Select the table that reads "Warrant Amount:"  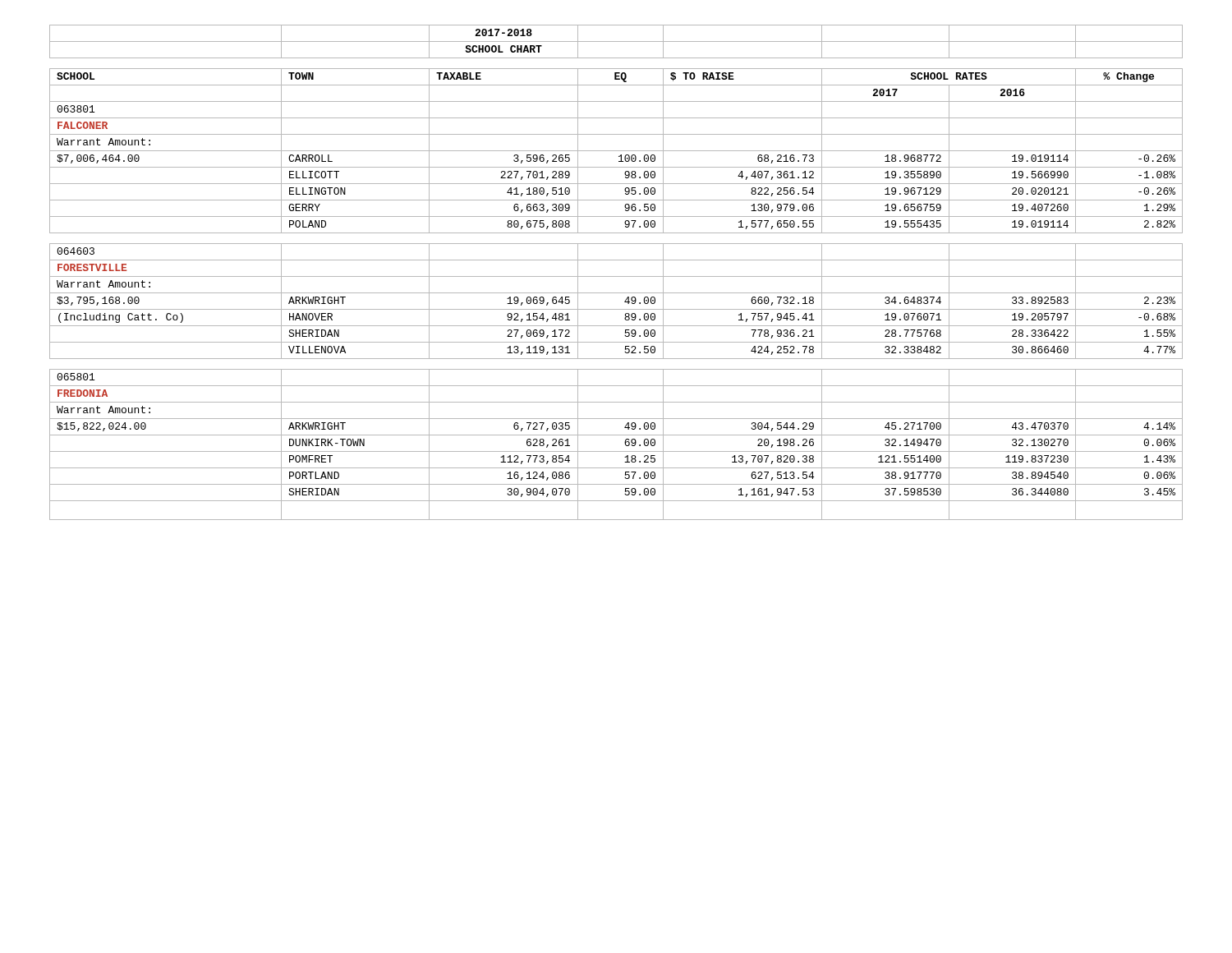coord(616,272)
